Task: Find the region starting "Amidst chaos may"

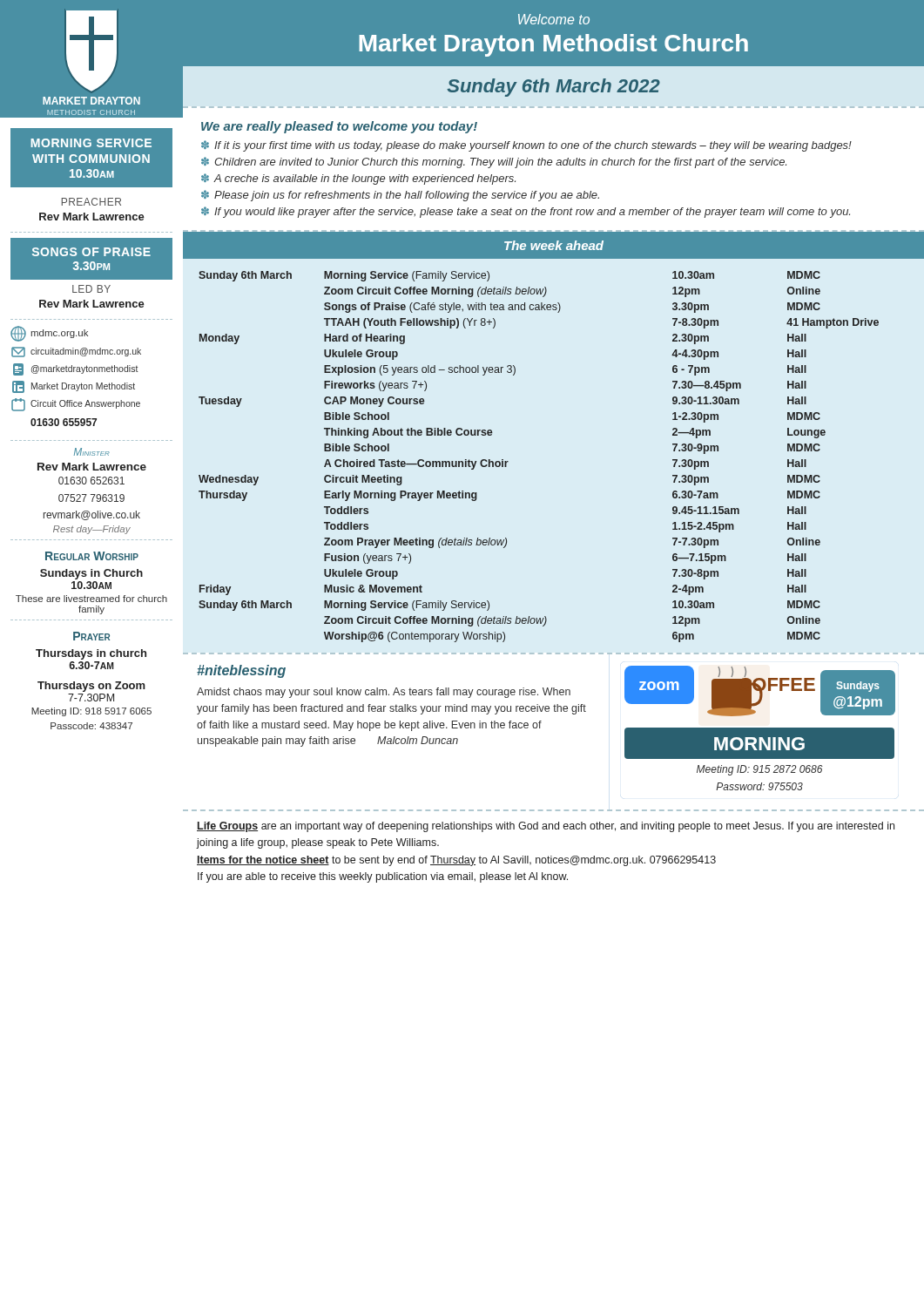Action: 391,716
